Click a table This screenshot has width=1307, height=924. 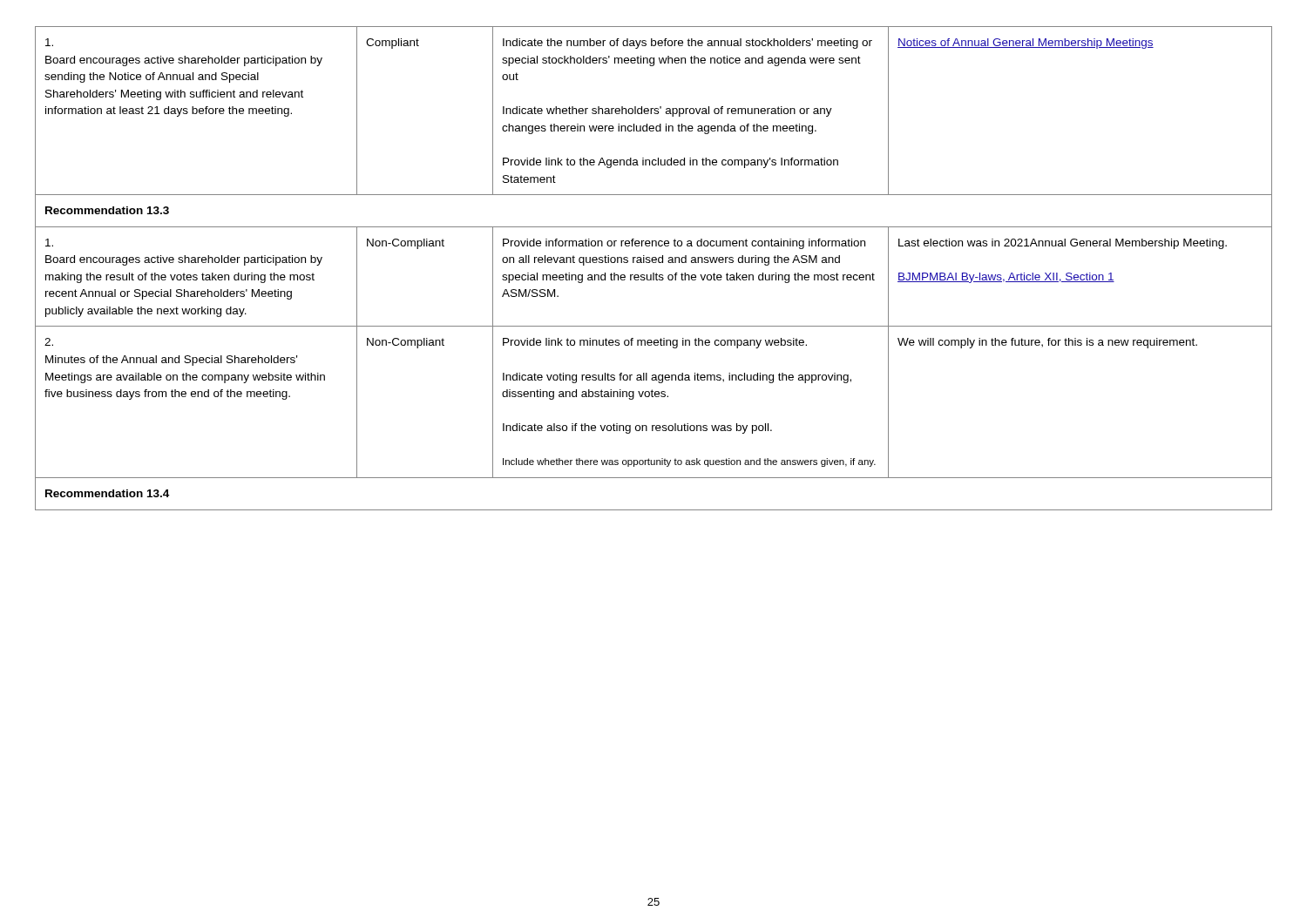(x=654, y=268)
